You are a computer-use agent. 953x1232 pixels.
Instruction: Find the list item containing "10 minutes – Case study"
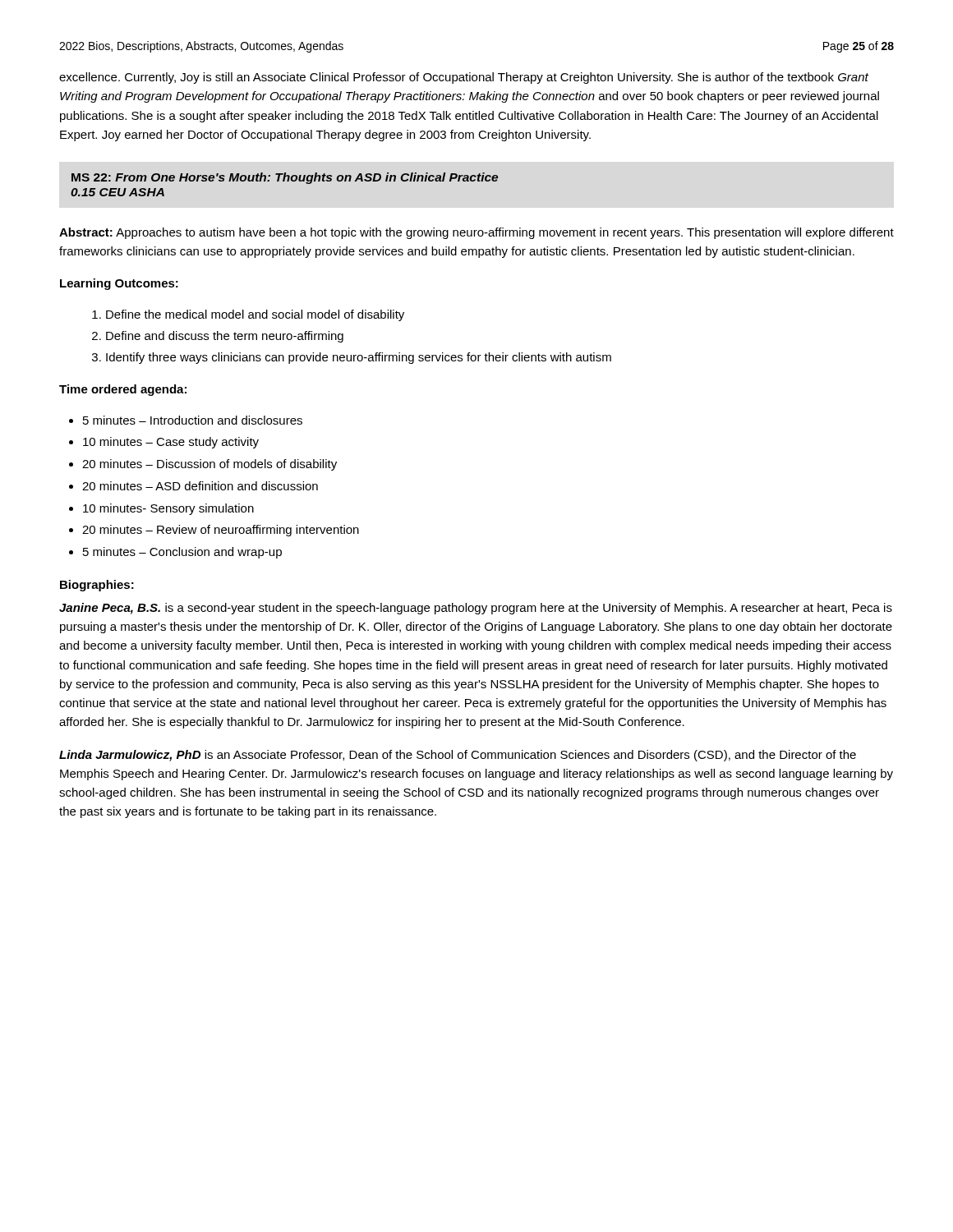click(x=171, y=443)
